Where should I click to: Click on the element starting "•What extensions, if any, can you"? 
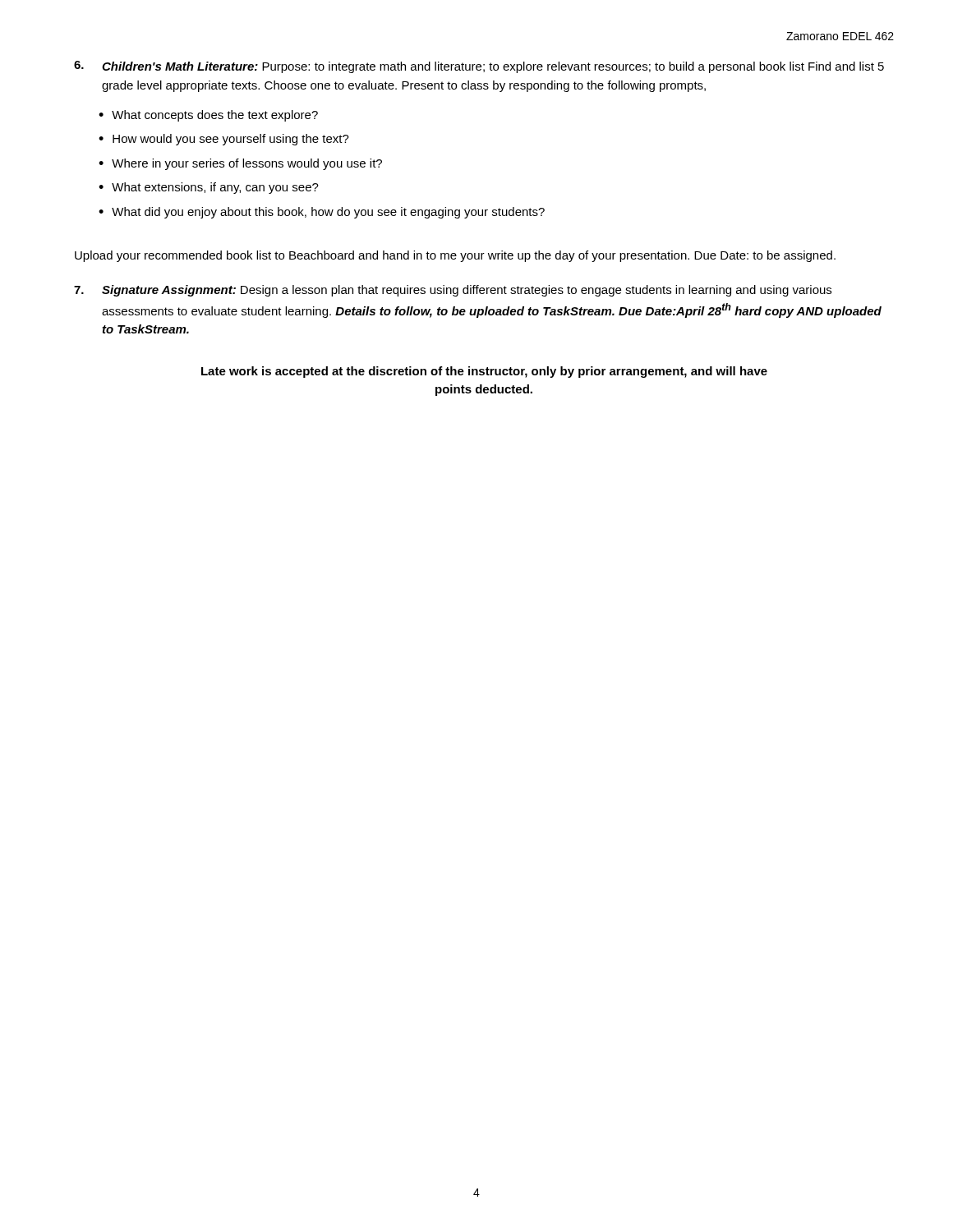[x=209, y=188]
